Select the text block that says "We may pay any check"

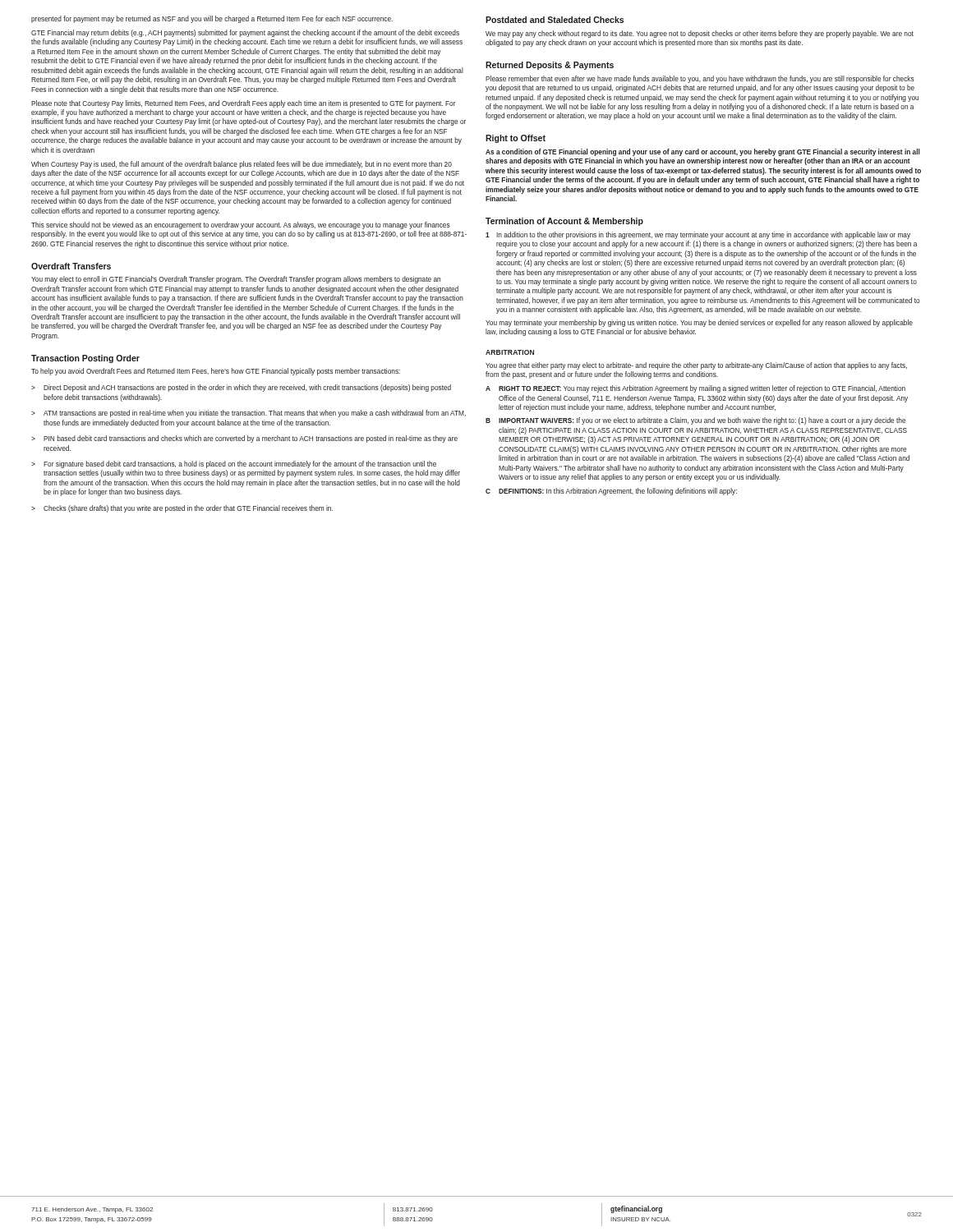(704, 39)
